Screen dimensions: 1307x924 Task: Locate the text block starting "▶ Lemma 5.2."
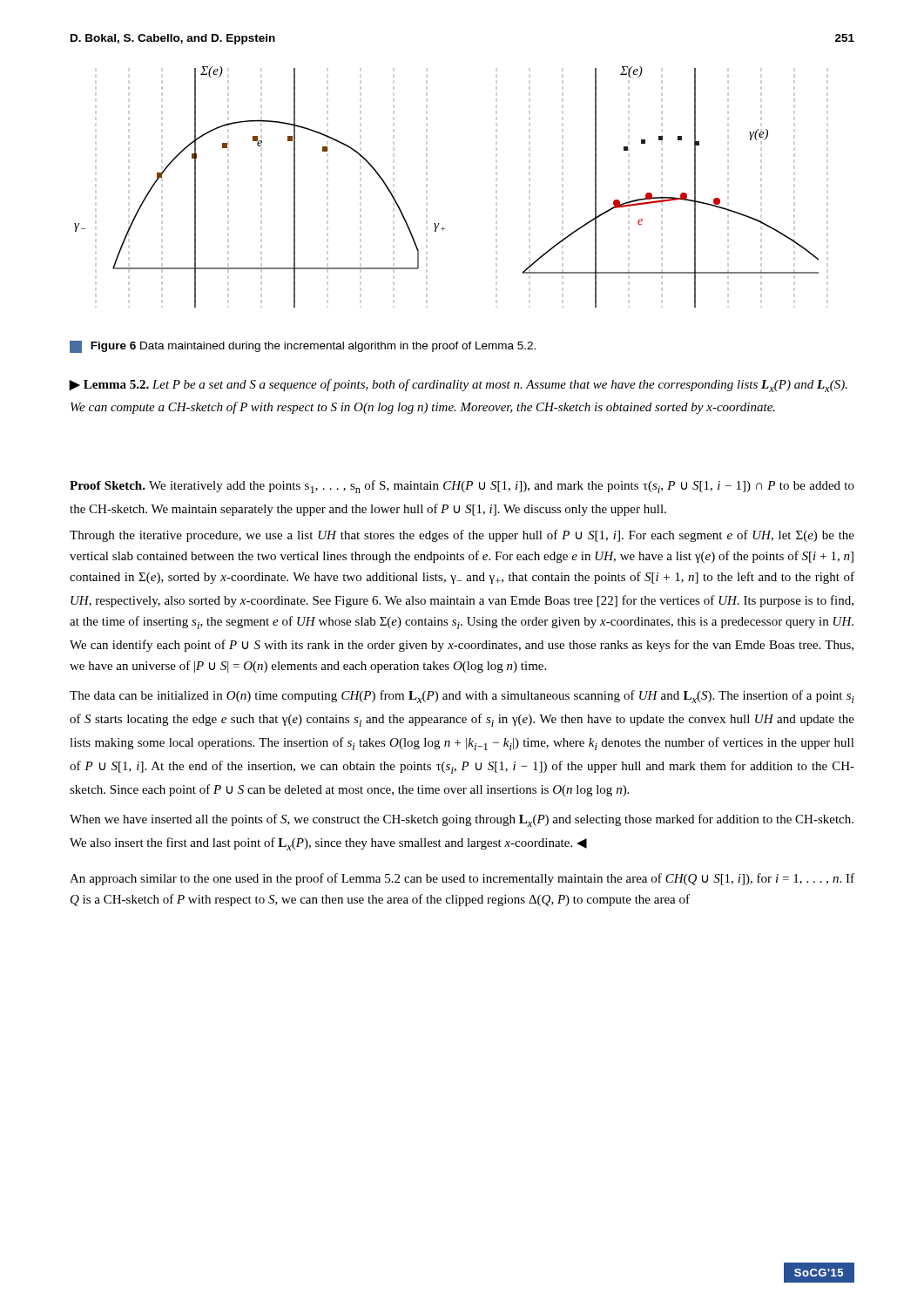coord(462,396)
